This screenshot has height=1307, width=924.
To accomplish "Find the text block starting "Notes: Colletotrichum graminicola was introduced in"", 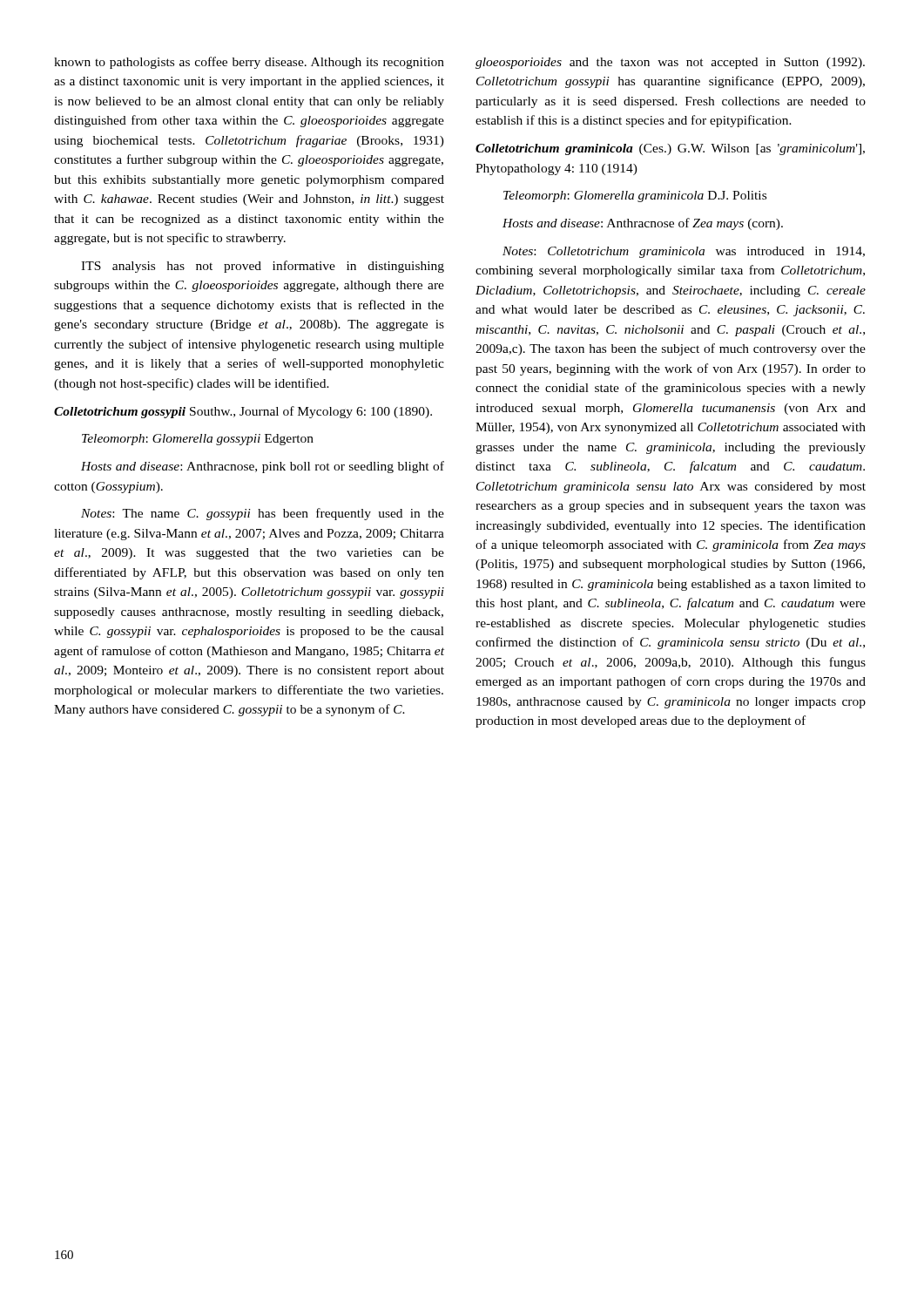I will point(671,486).
